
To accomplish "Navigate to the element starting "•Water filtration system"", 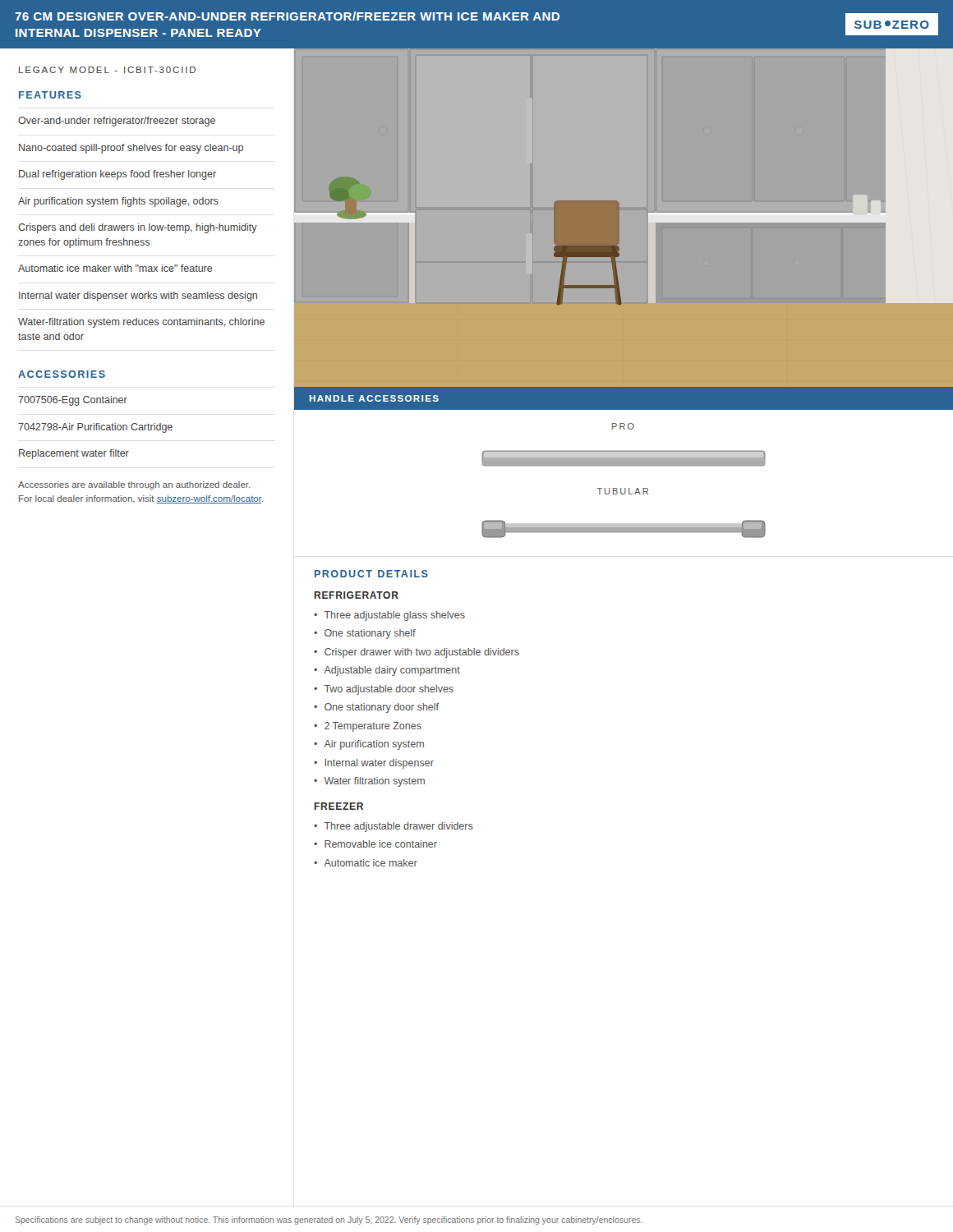I will pyautogui.click(x=370, y=781).
